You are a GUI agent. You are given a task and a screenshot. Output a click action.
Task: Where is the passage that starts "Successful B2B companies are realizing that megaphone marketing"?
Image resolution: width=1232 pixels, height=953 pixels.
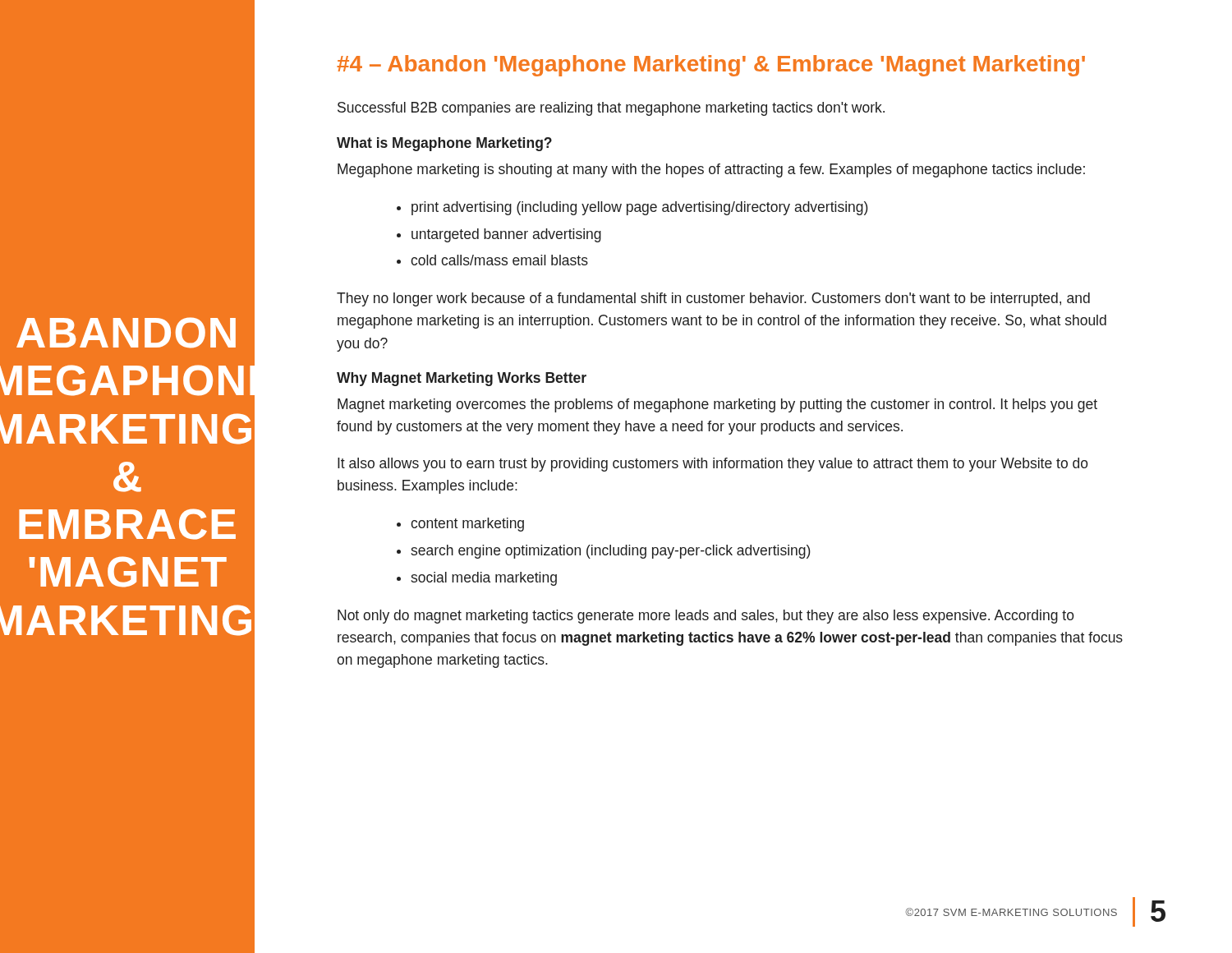tap(611, 108)
